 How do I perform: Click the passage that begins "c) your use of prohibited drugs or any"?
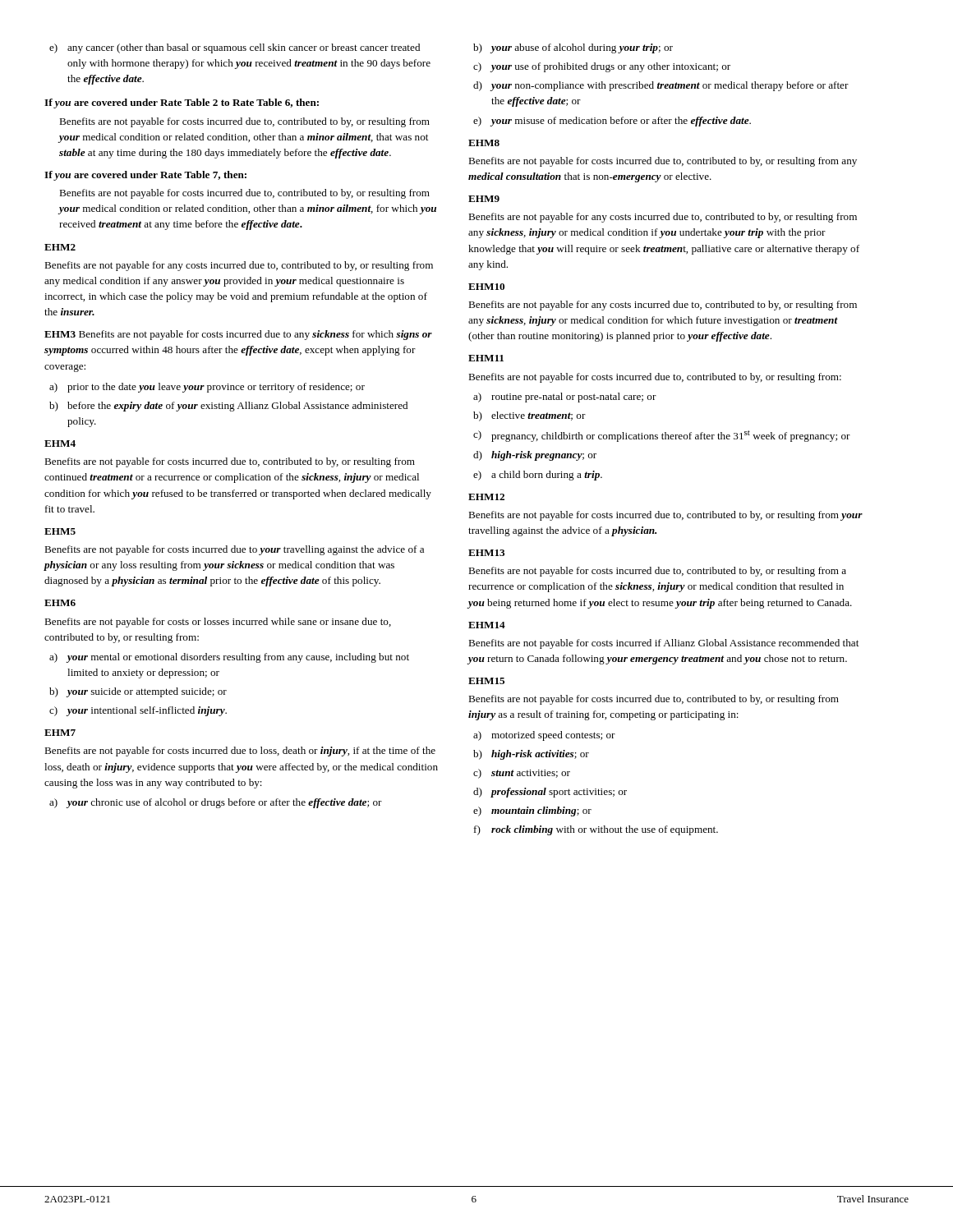tap(611, 66)
